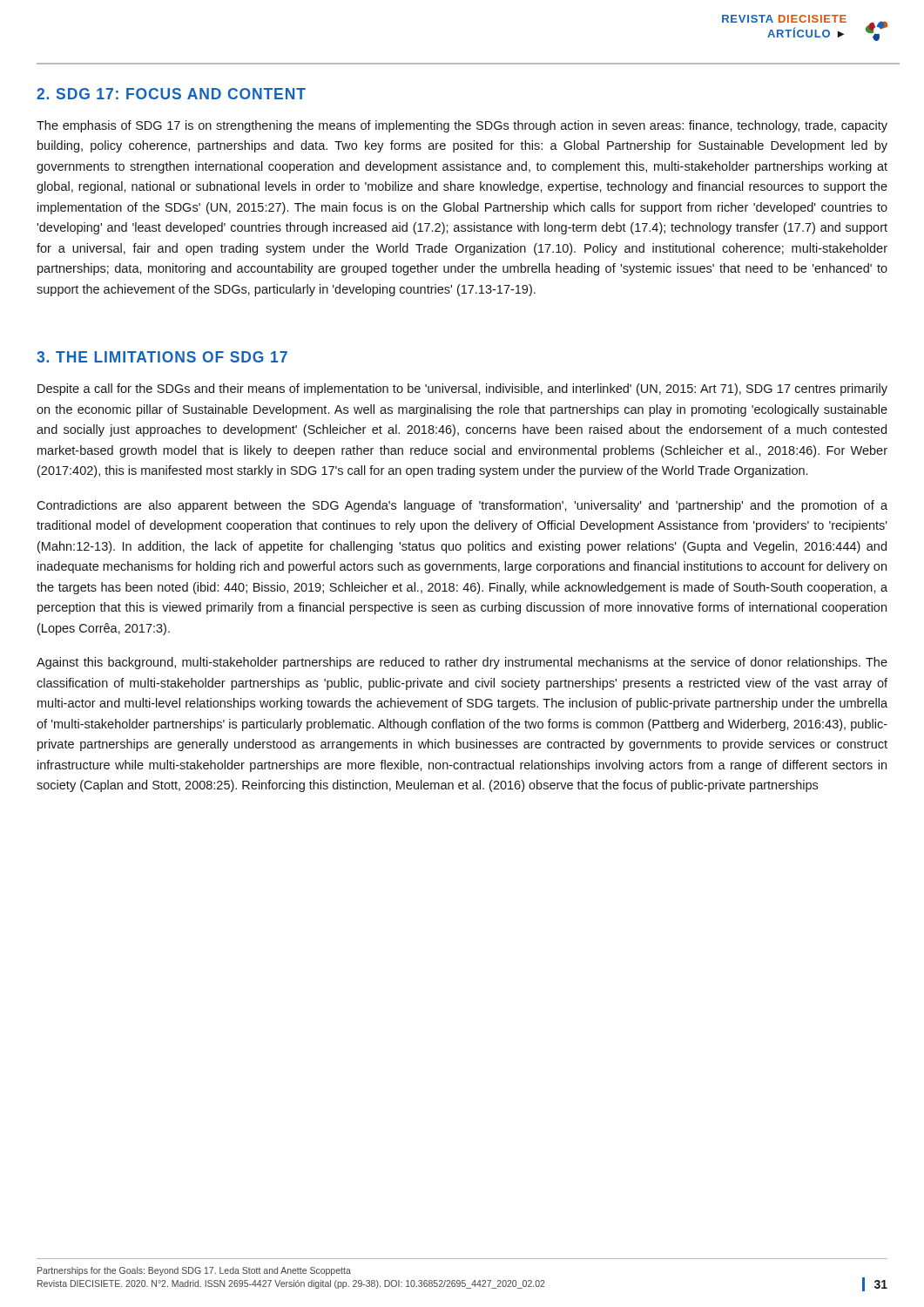
Task: Navigate to the element starting "The emphasis of SDG 17"
Action: point(462,207)
